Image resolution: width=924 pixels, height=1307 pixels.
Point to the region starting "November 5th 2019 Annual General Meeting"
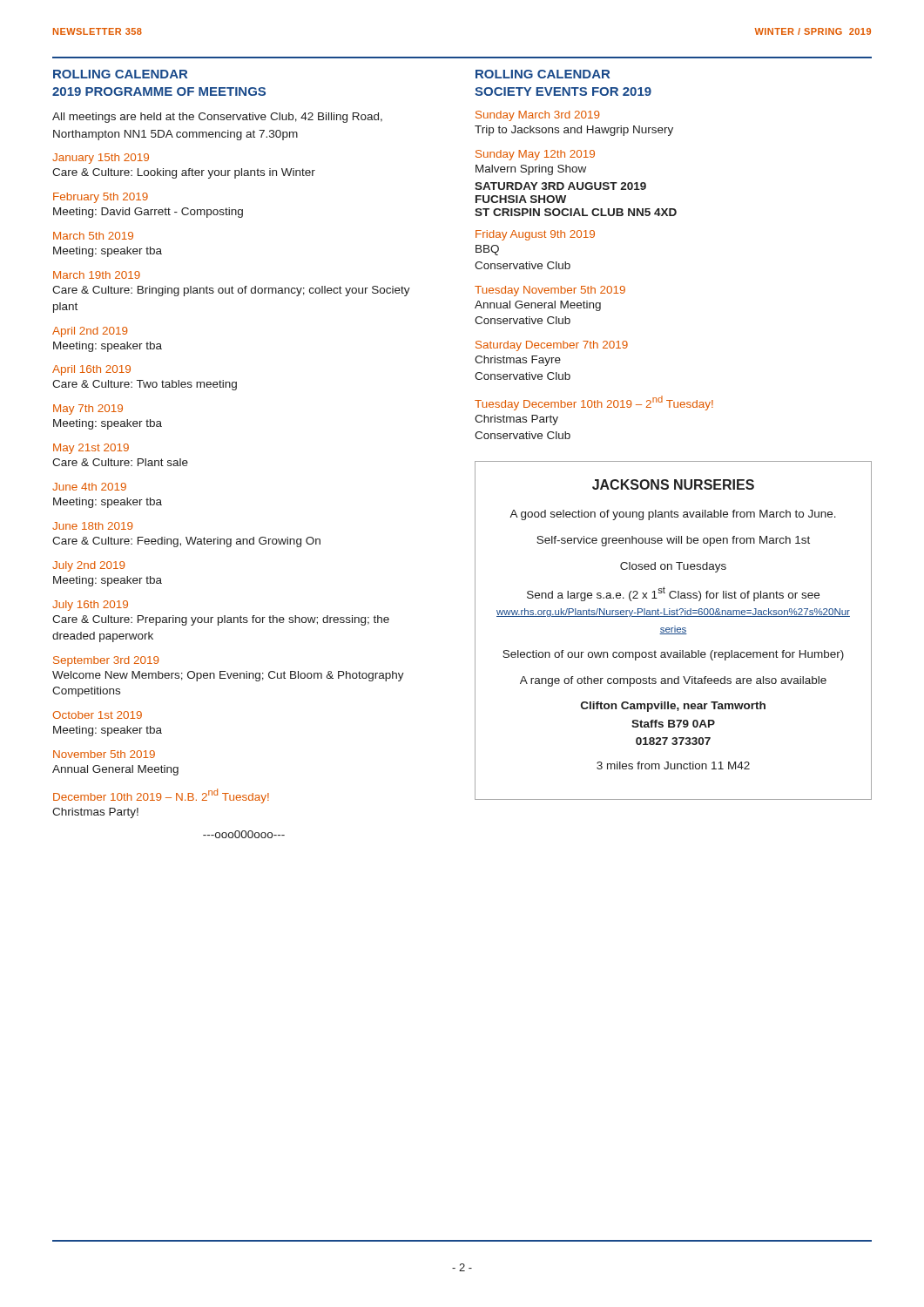coord(104,754)
